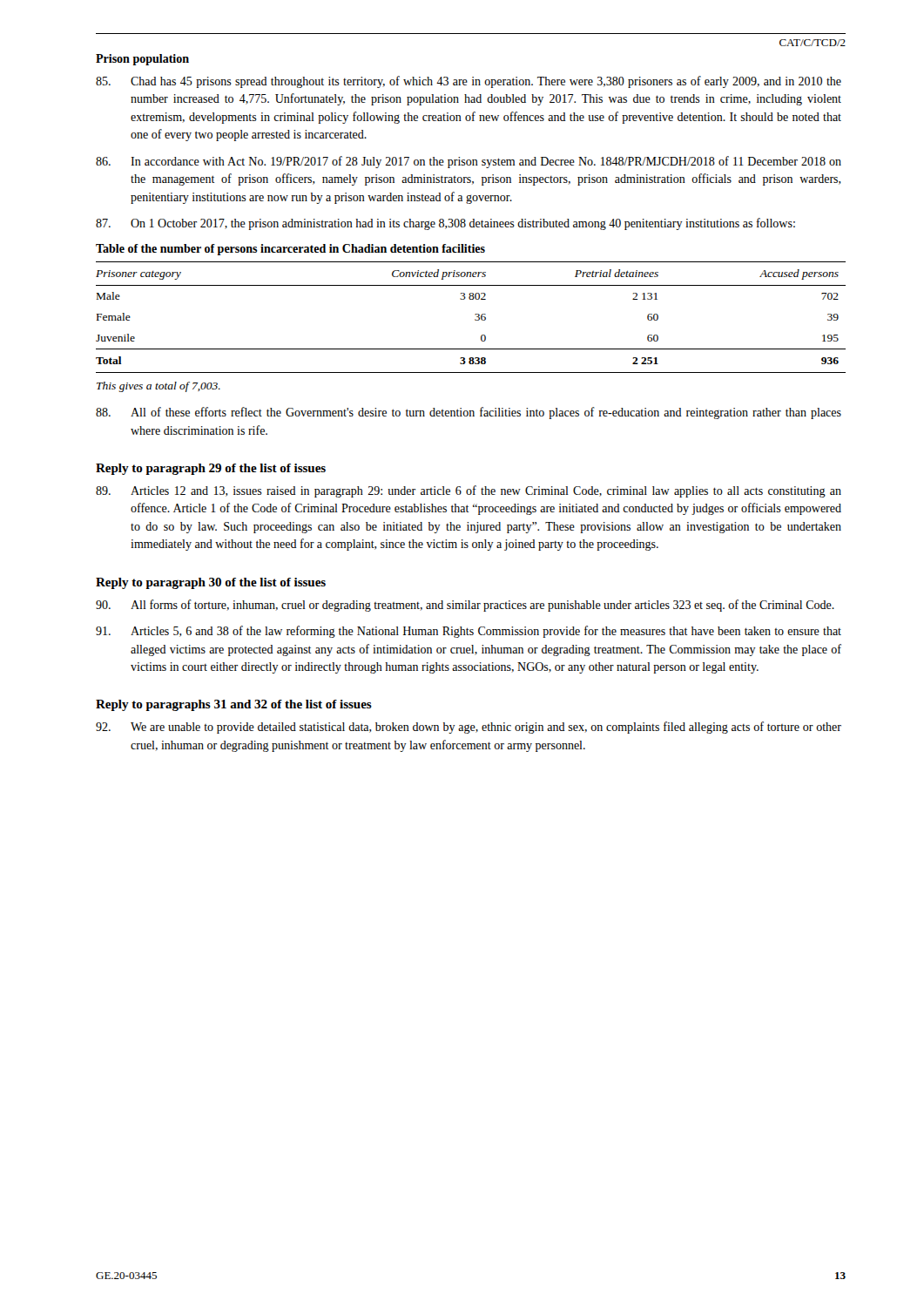Locate the section header that opens with "Reply to paragraphs"

(234, 704)
